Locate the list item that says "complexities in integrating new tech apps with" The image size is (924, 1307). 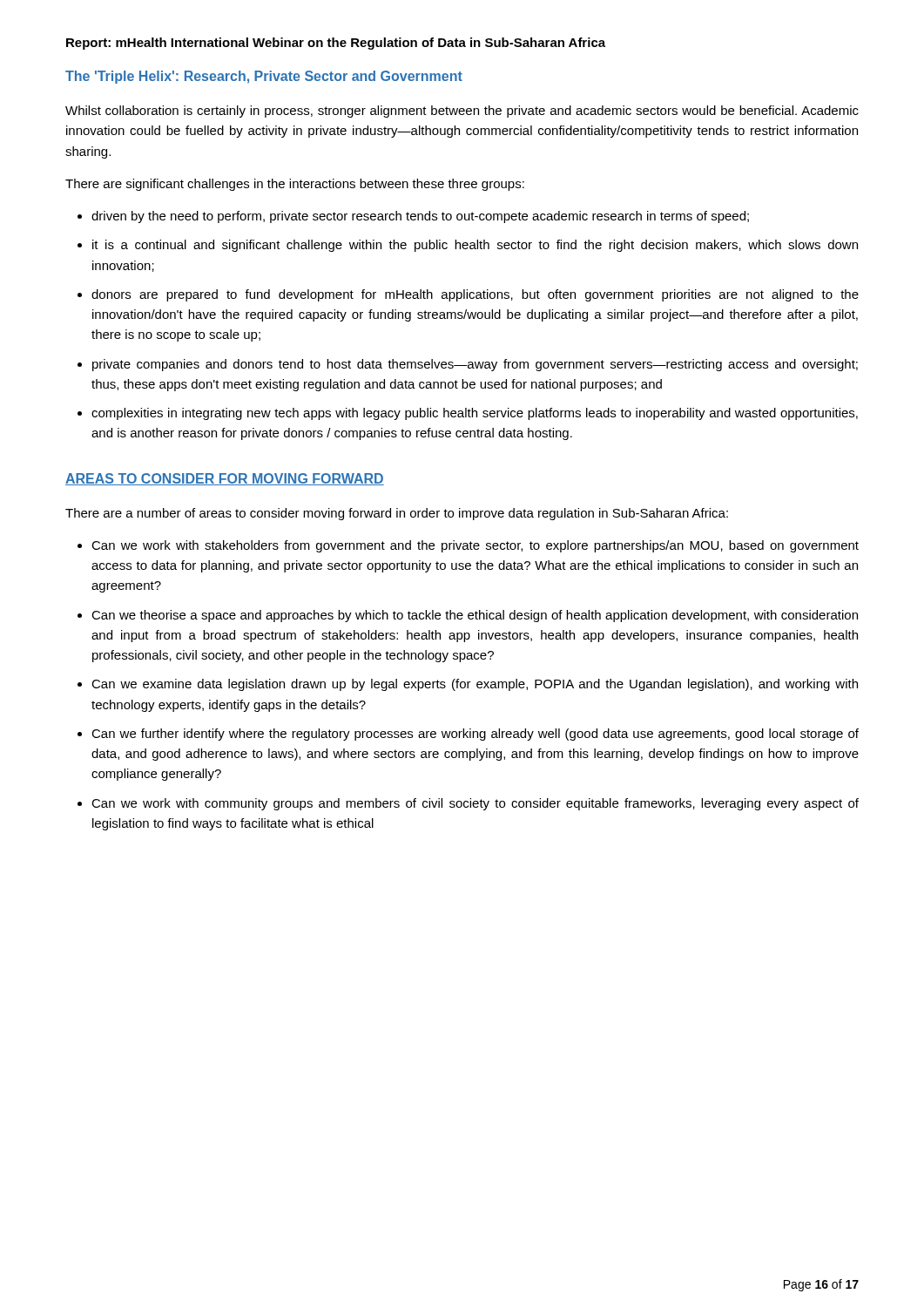(475, 423)
